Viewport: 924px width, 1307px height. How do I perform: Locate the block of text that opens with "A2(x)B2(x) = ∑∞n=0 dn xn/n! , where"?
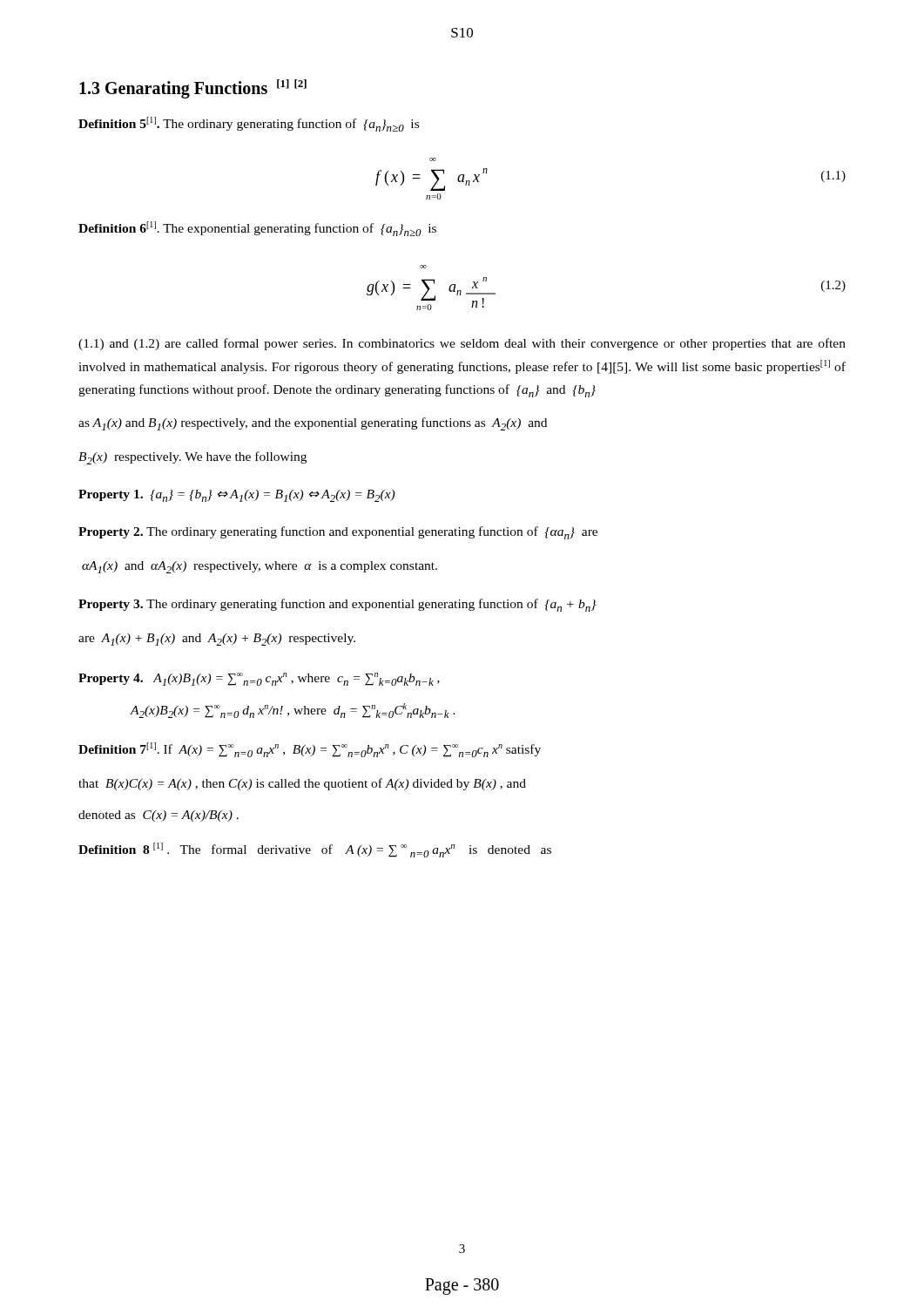pyautogui.click(x=293, y=711)
